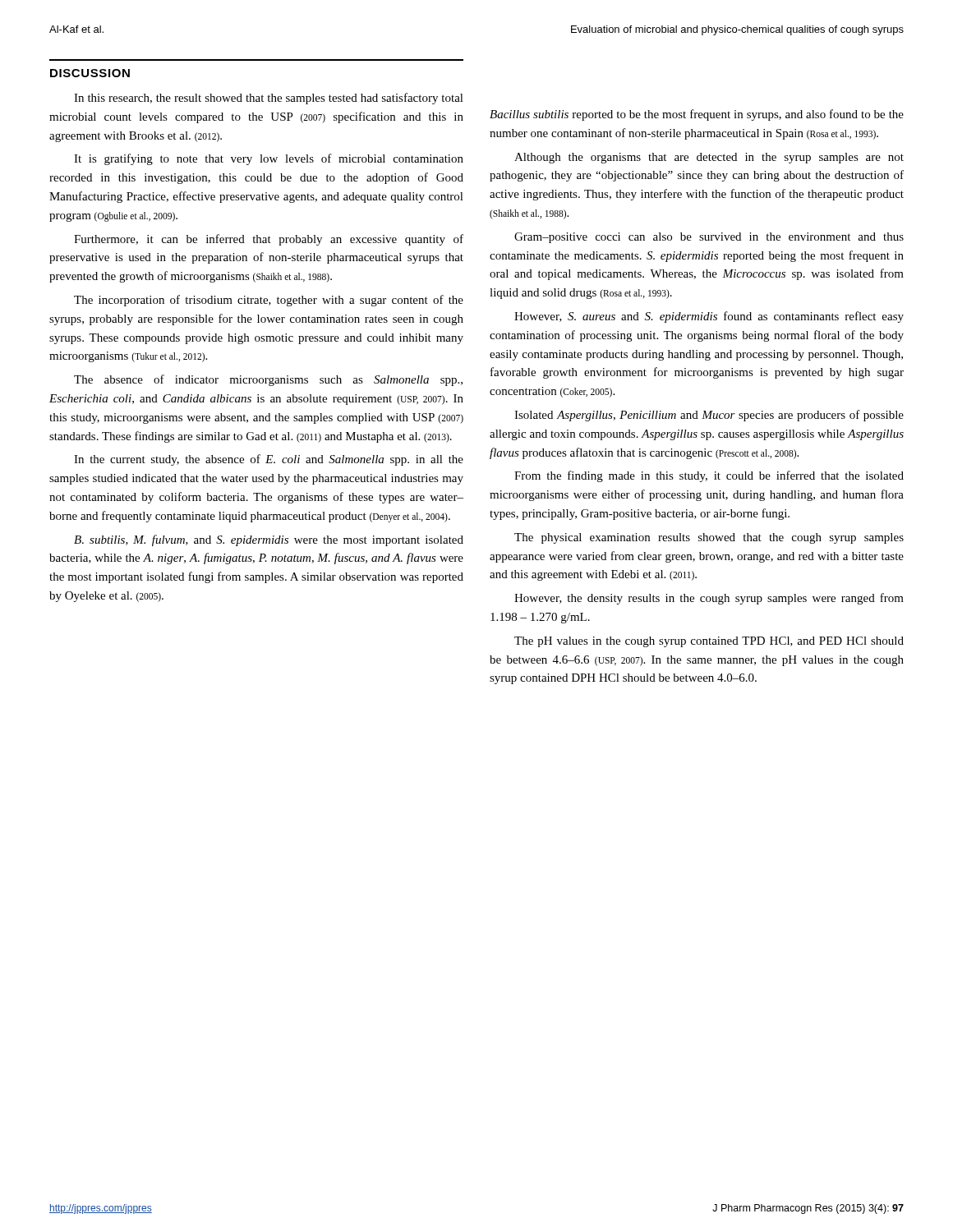
Task: Click a section header
Action: tap(90, 73)
